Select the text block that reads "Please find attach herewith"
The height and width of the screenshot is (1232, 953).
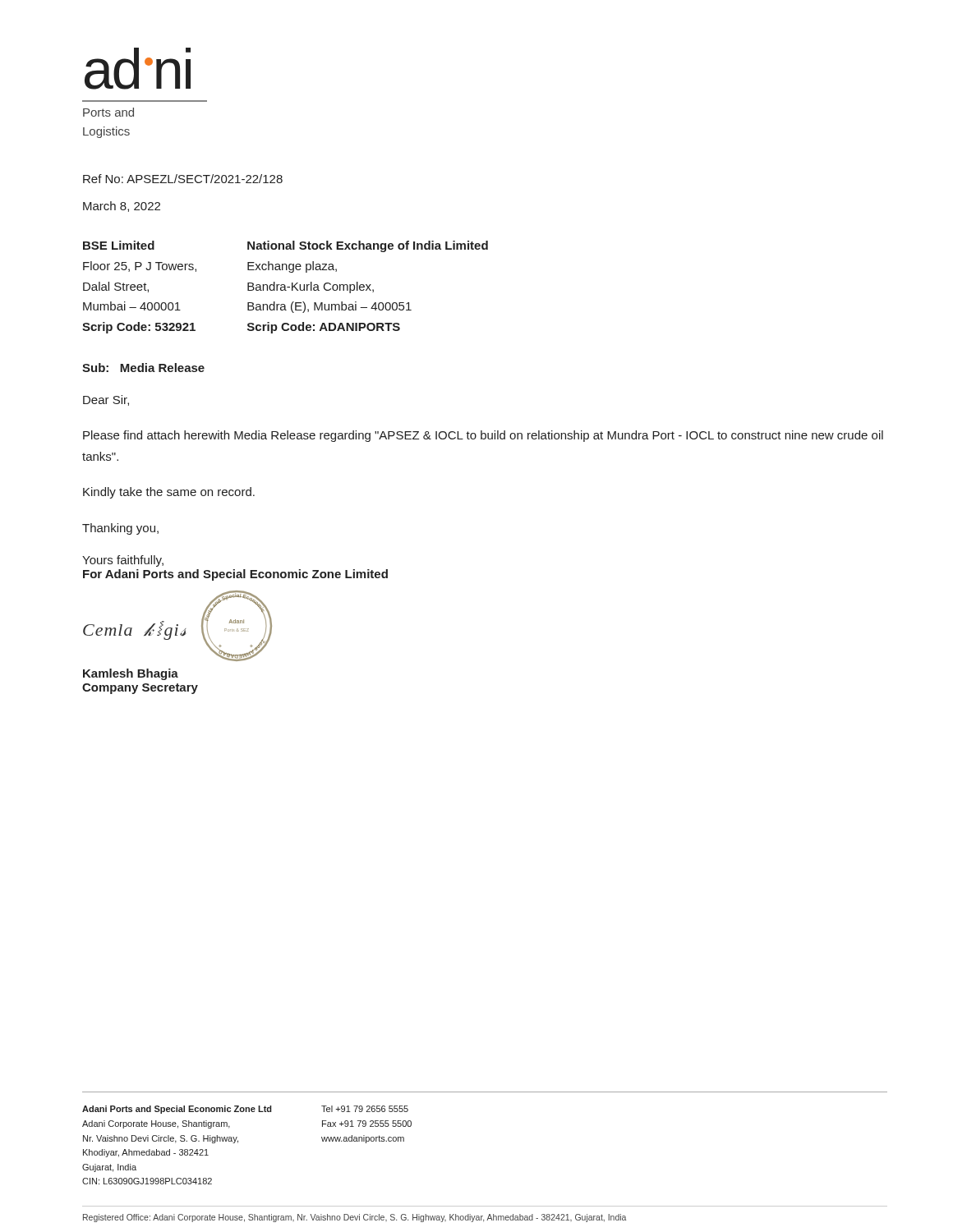click(483, 446)
